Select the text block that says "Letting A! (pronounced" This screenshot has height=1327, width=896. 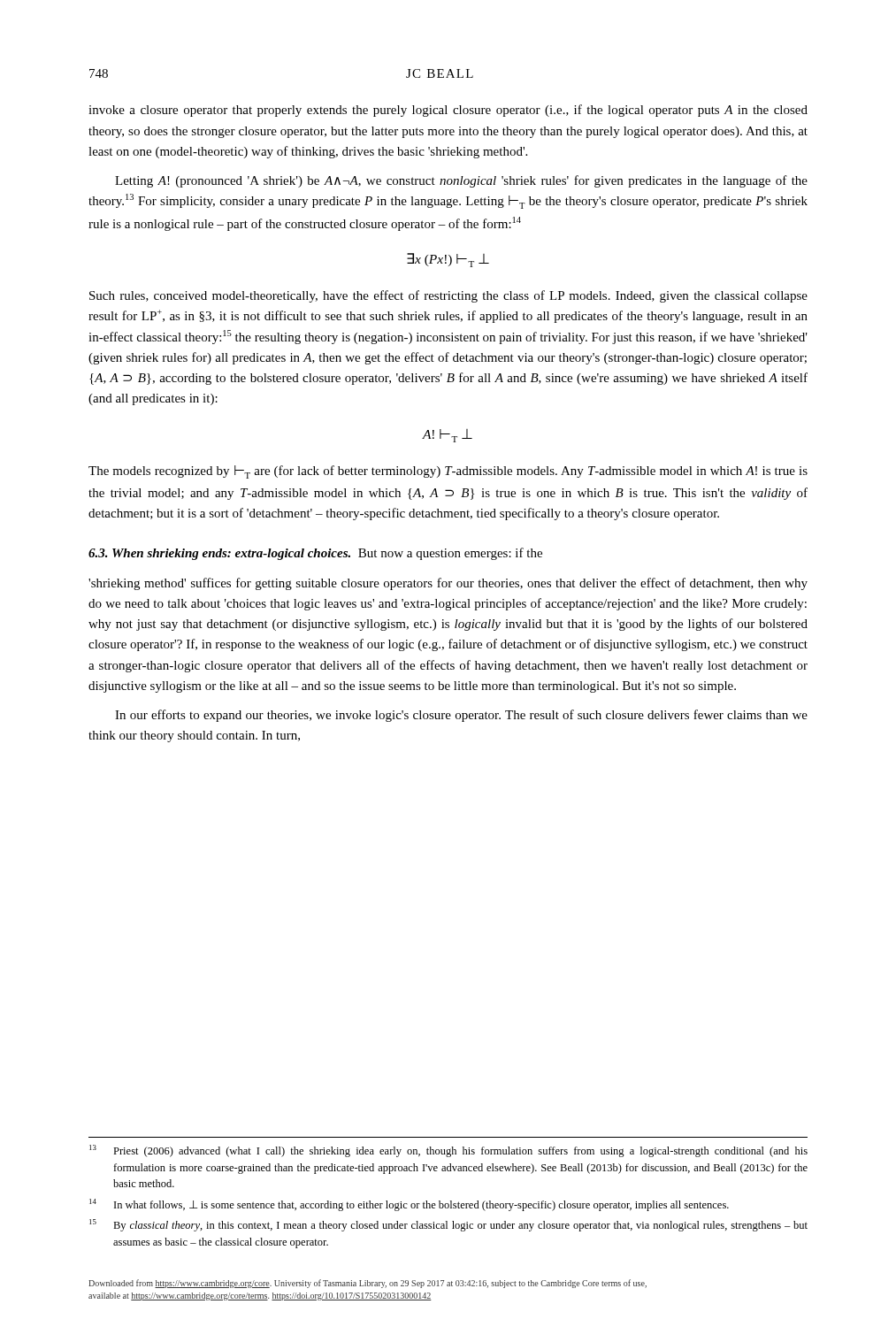(448, 203)
